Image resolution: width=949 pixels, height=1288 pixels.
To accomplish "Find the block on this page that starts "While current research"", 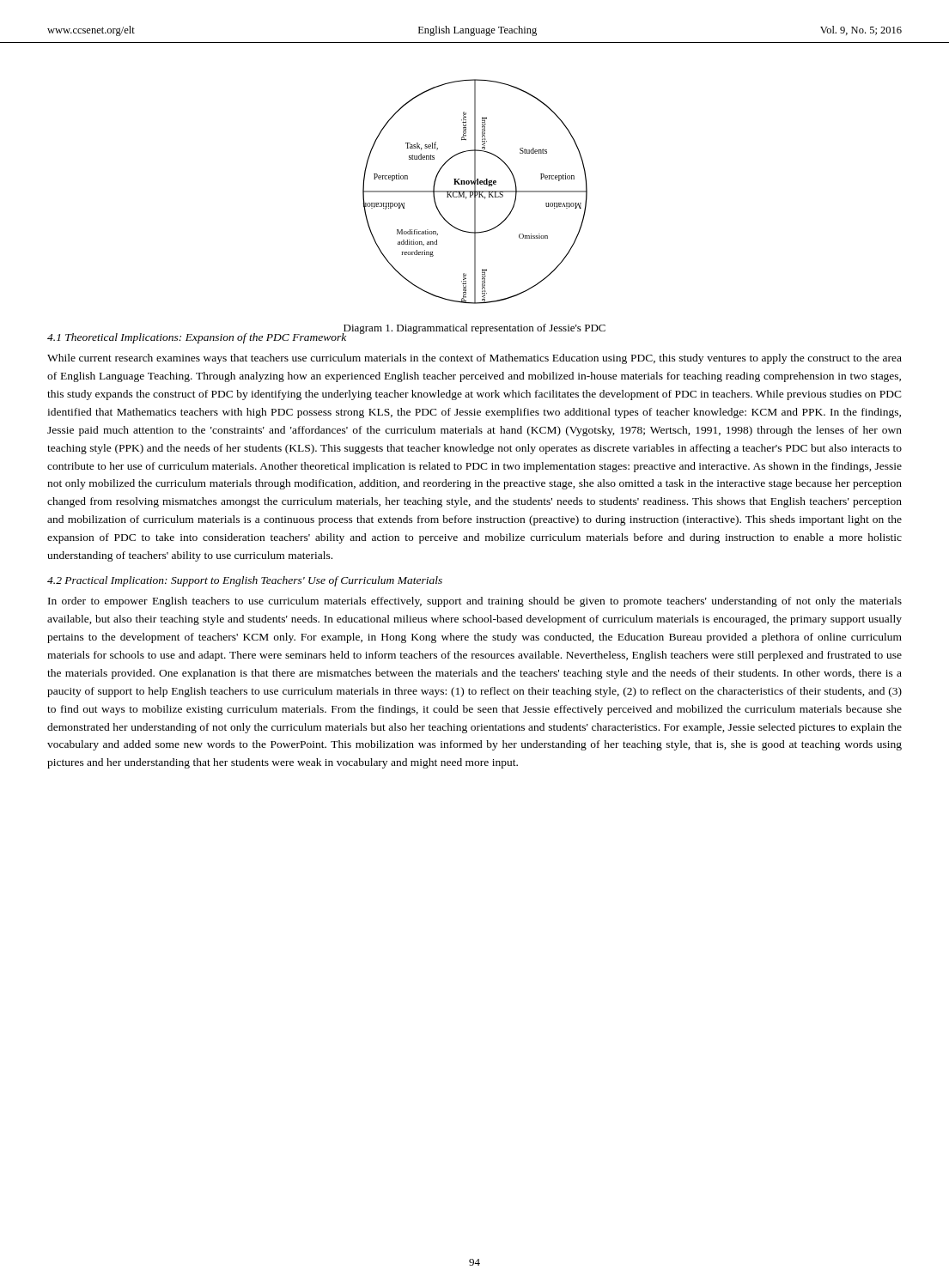I will point(474,456).
